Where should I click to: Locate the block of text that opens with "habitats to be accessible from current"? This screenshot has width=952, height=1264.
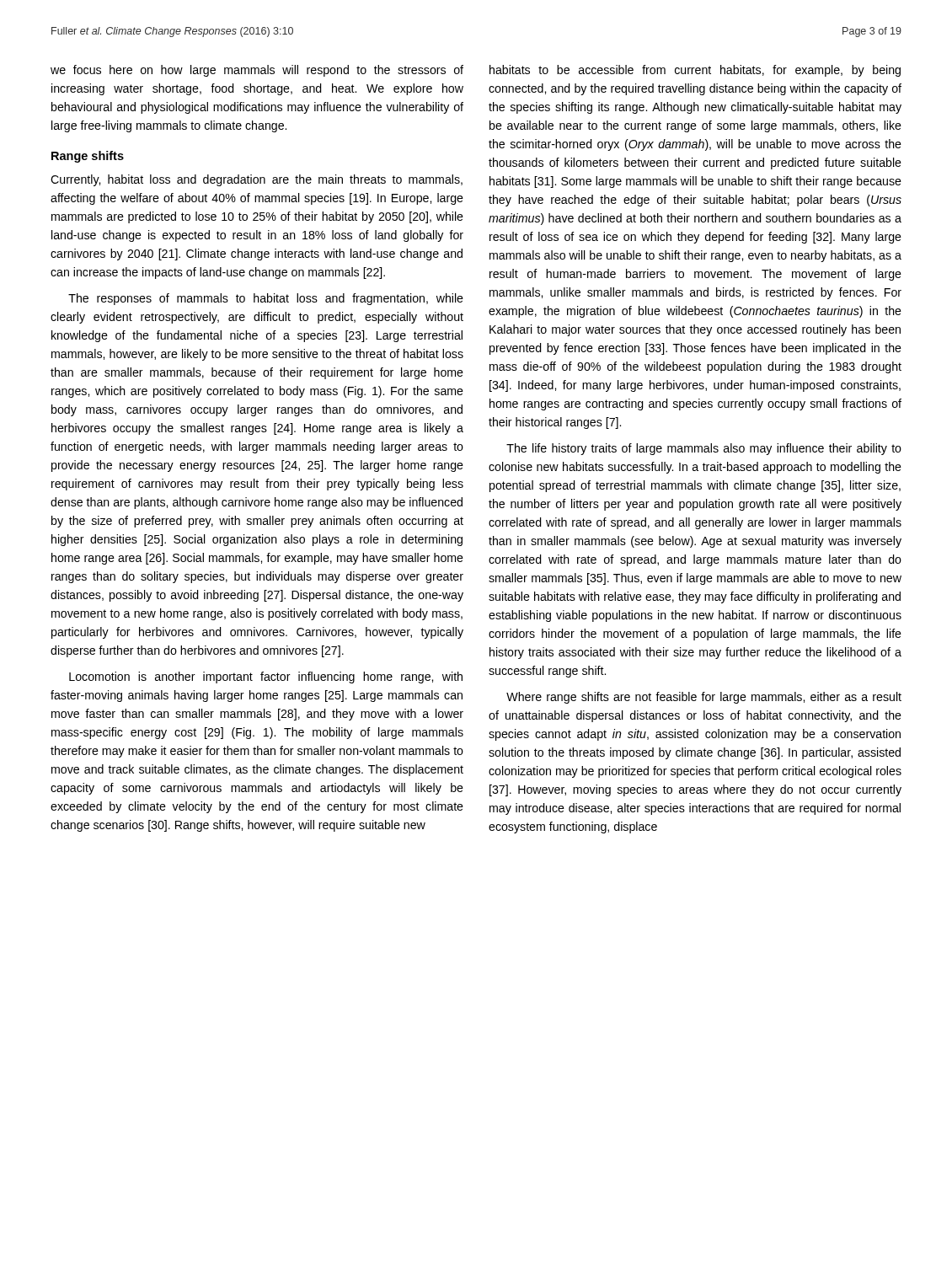pos(695,448)
